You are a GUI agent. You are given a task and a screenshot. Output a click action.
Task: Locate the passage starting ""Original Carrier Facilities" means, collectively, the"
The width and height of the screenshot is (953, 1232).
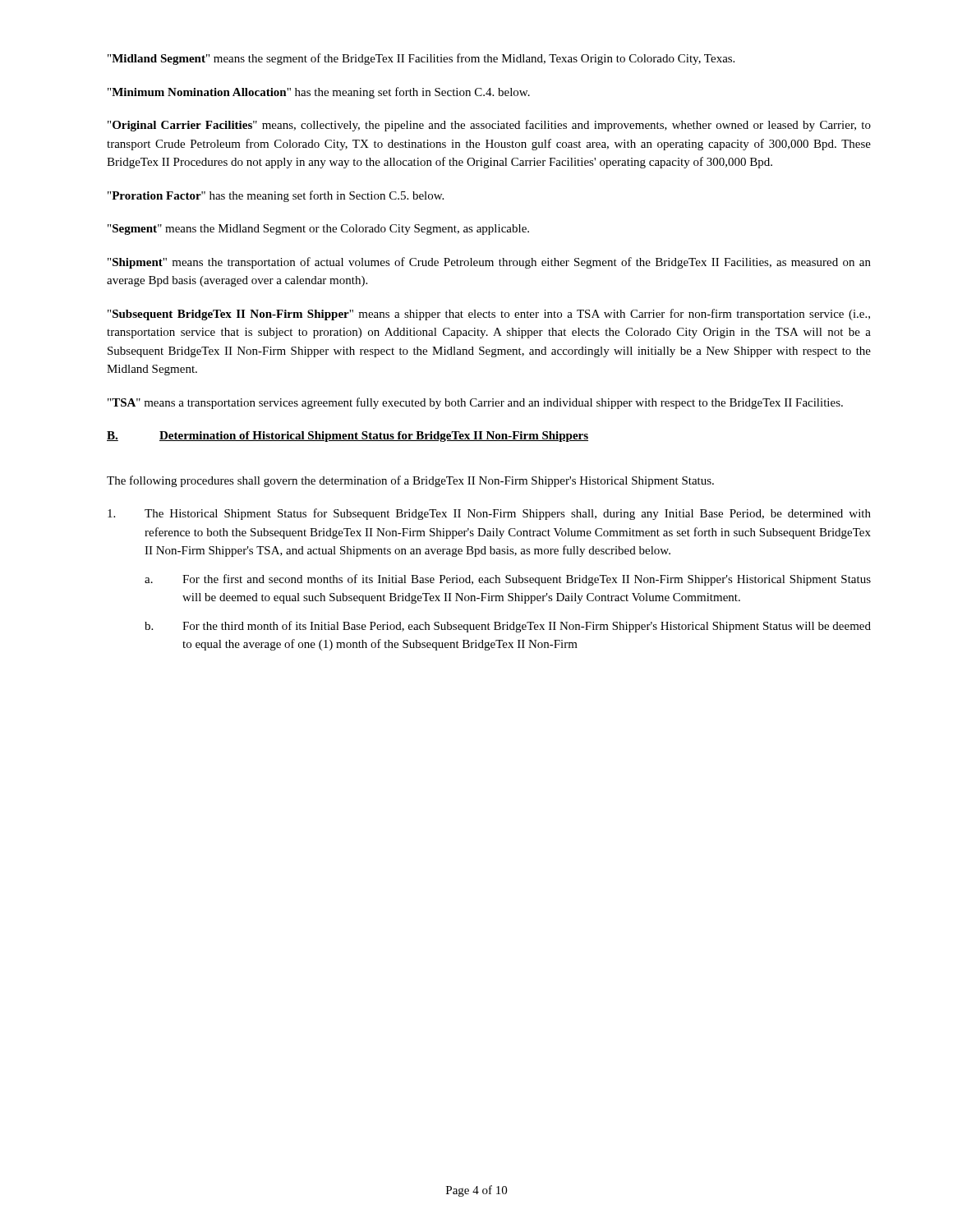489,143
